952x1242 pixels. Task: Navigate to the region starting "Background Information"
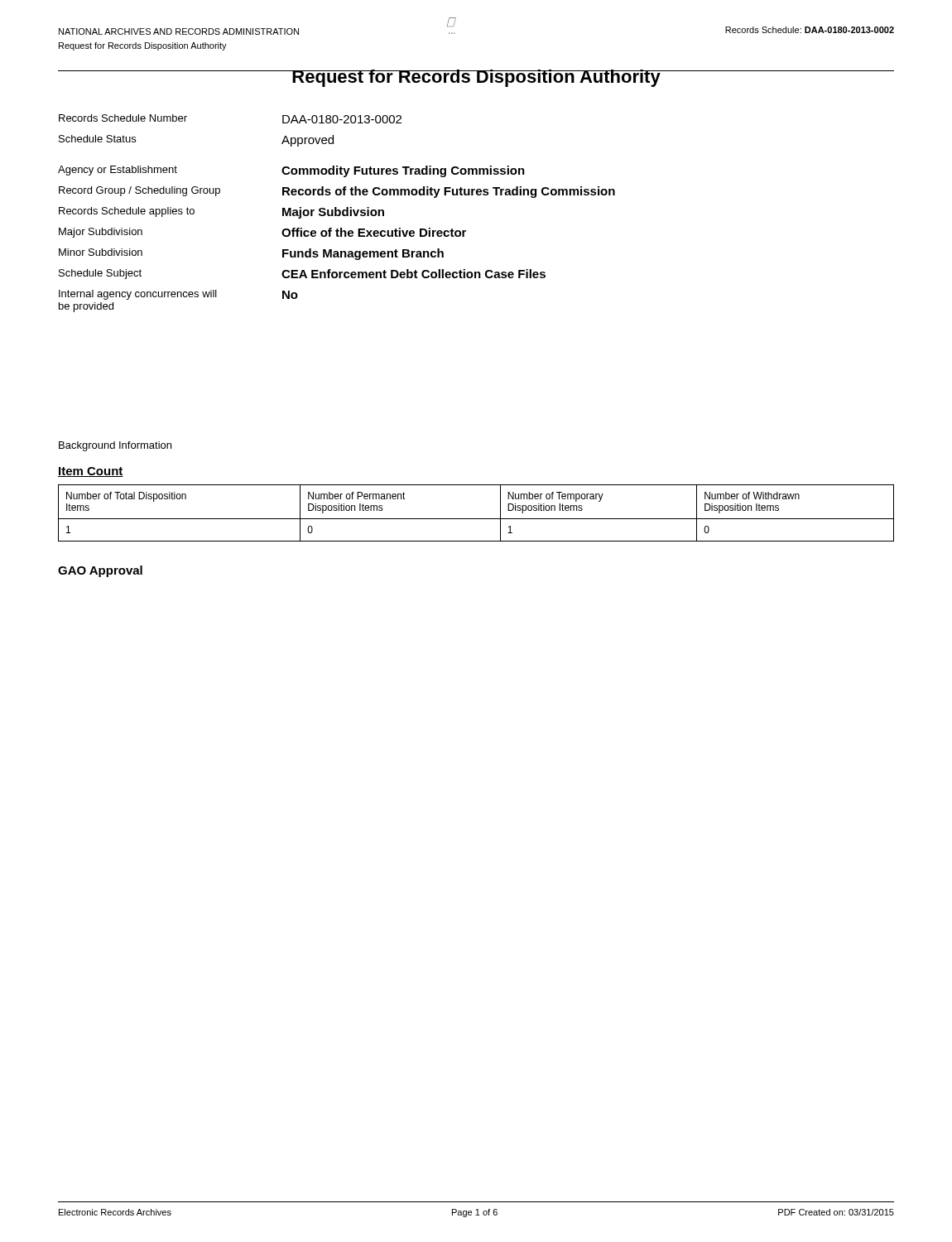[115, 445]
